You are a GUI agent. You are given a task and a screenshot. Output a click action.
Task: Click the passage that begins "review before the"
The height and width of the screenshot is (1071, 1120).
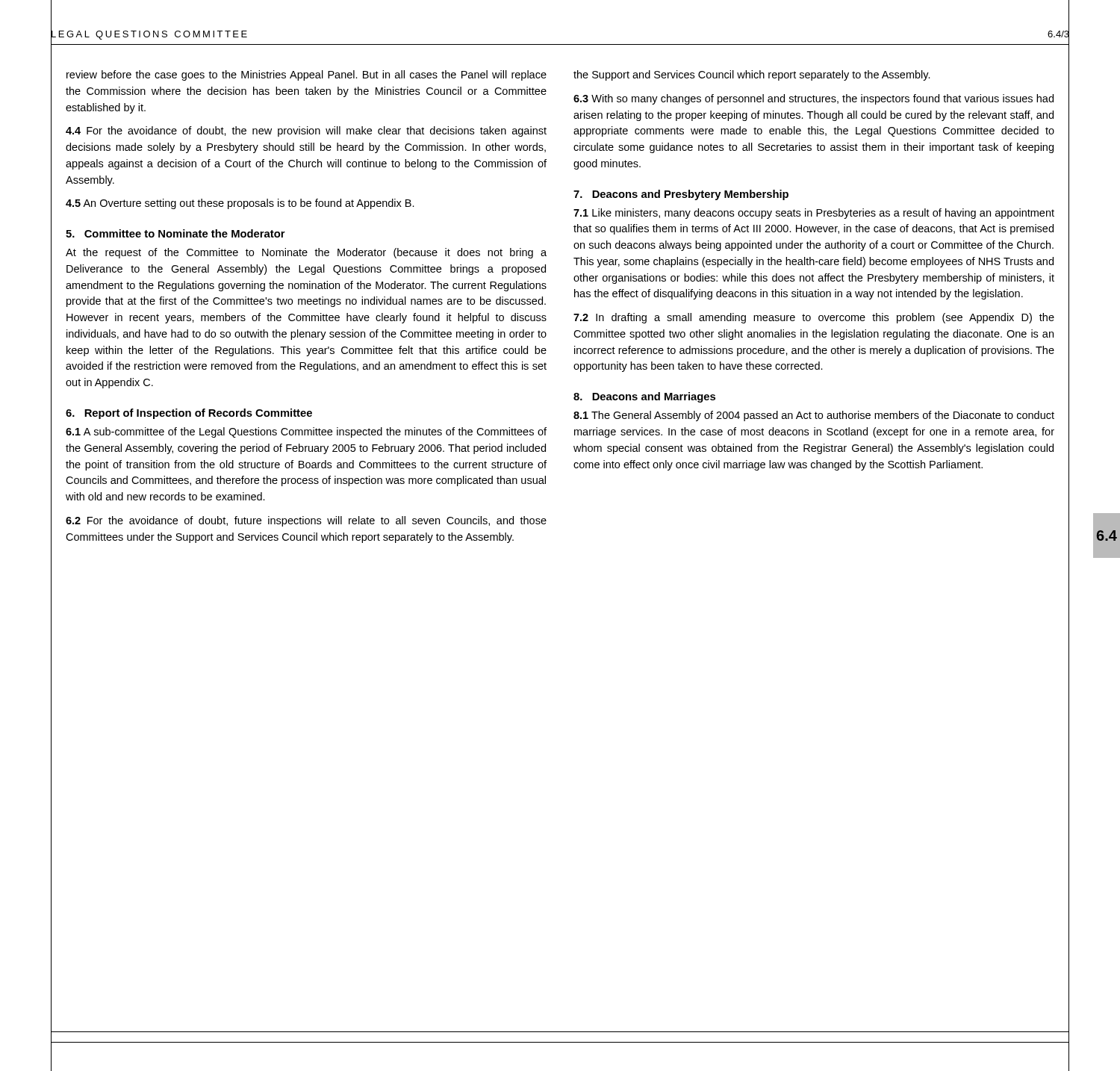click(306, 91)
